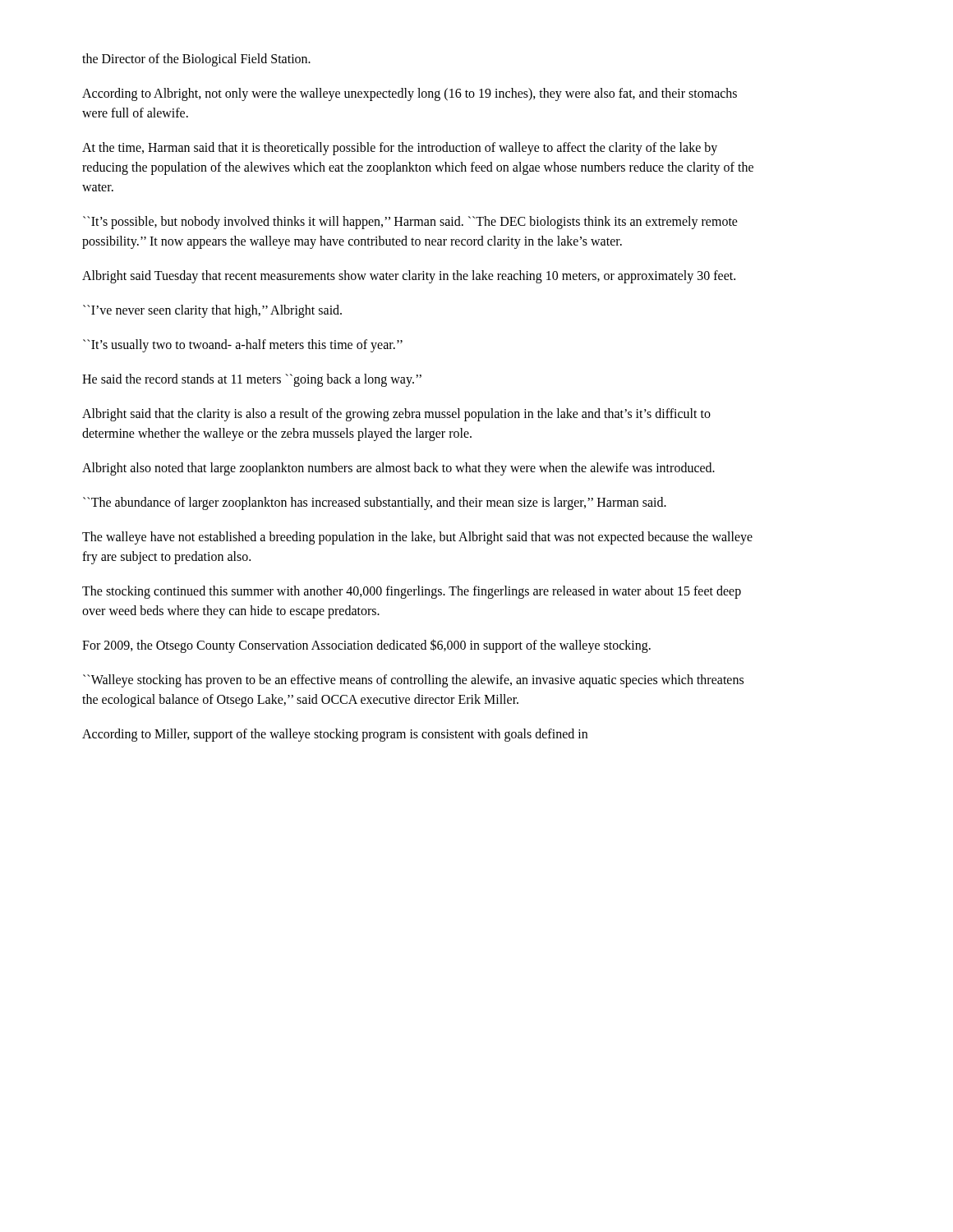The height and width of the screenshot is (1232, 953).
Task: Point to the text starting "the Director of the Biological"
Action: coord(197,59)
